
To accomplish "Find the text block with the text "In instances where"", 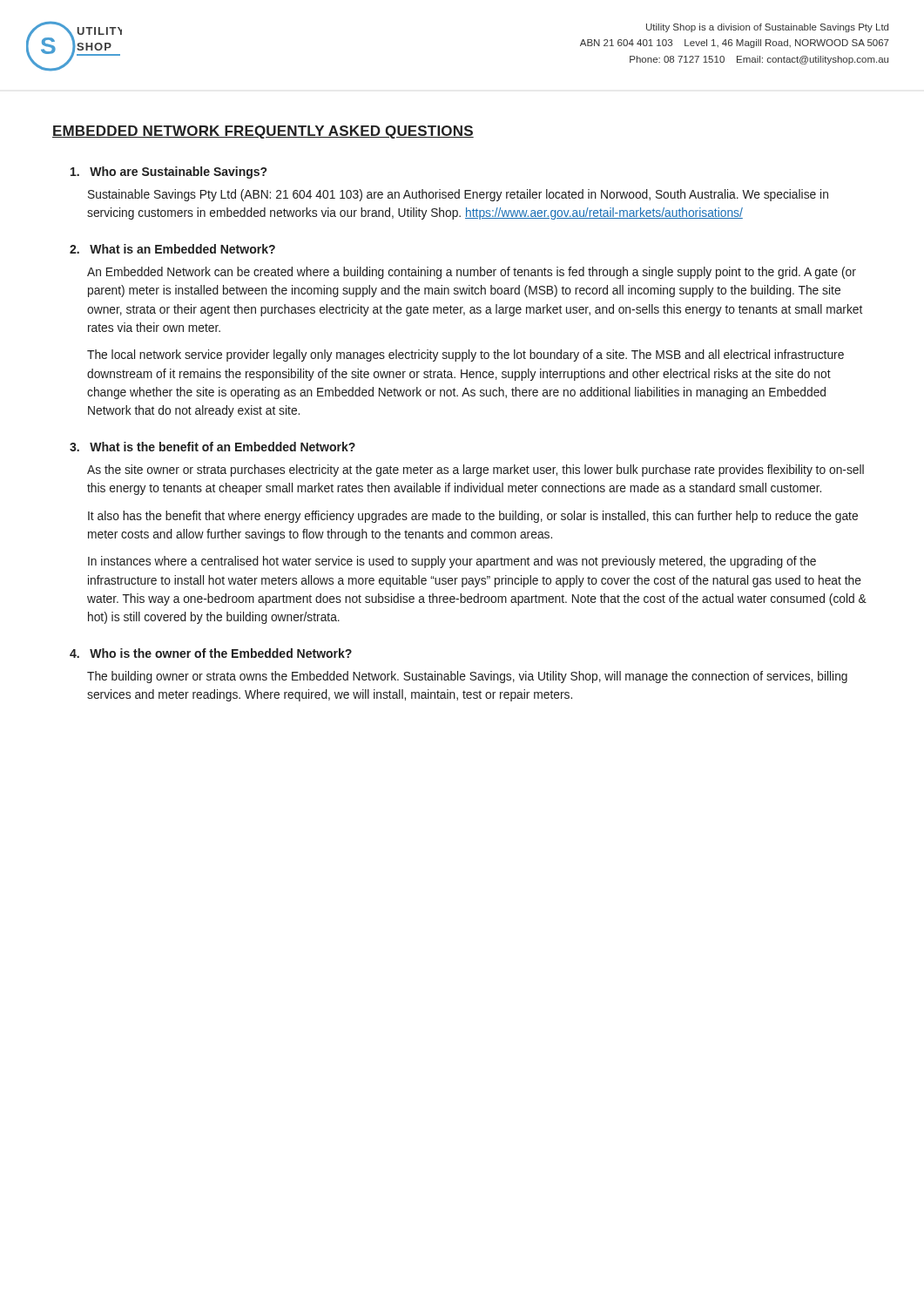I will click(477, 590).
